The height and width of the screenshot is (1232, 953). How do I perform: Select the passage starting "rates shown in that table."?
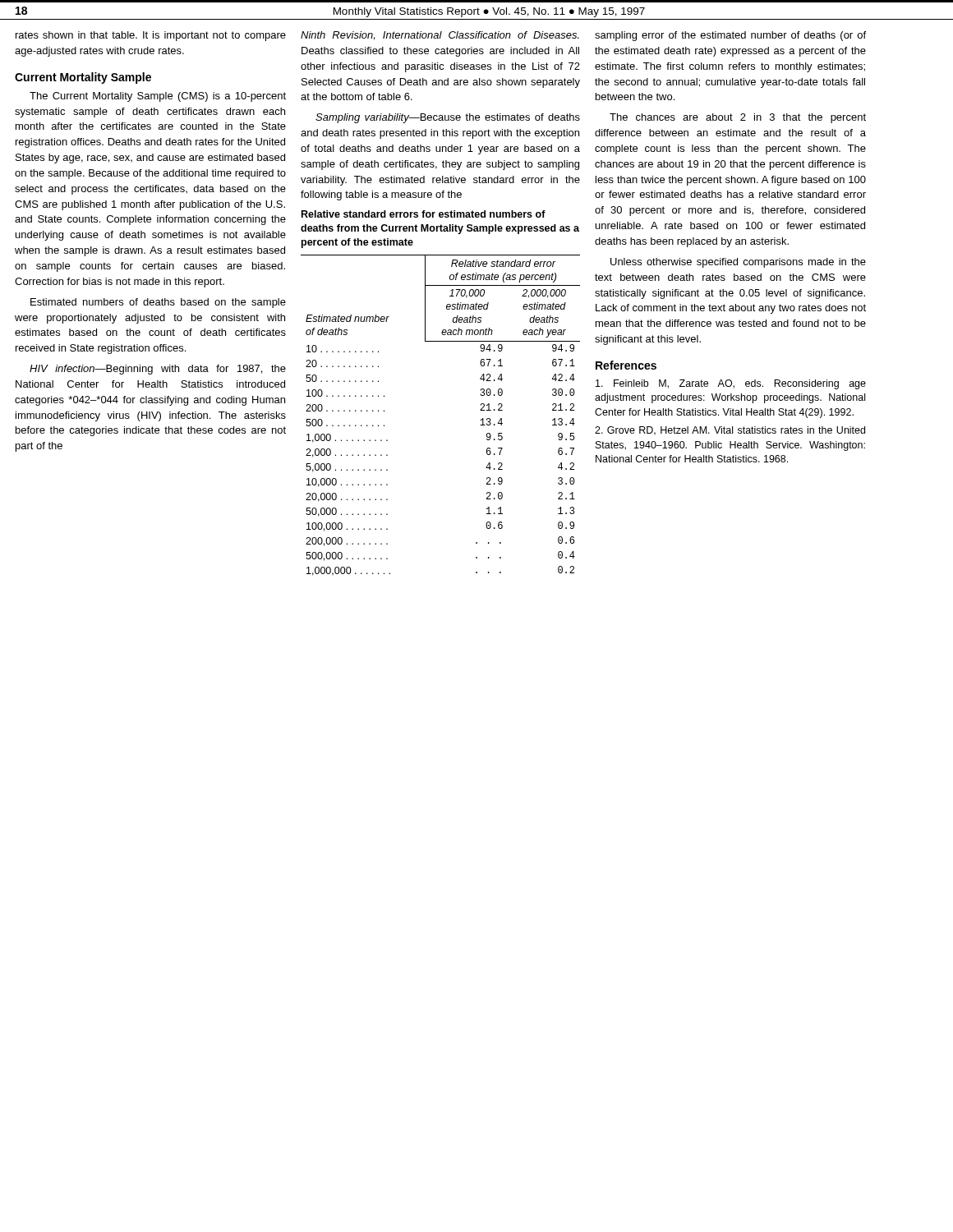[150, 43]
